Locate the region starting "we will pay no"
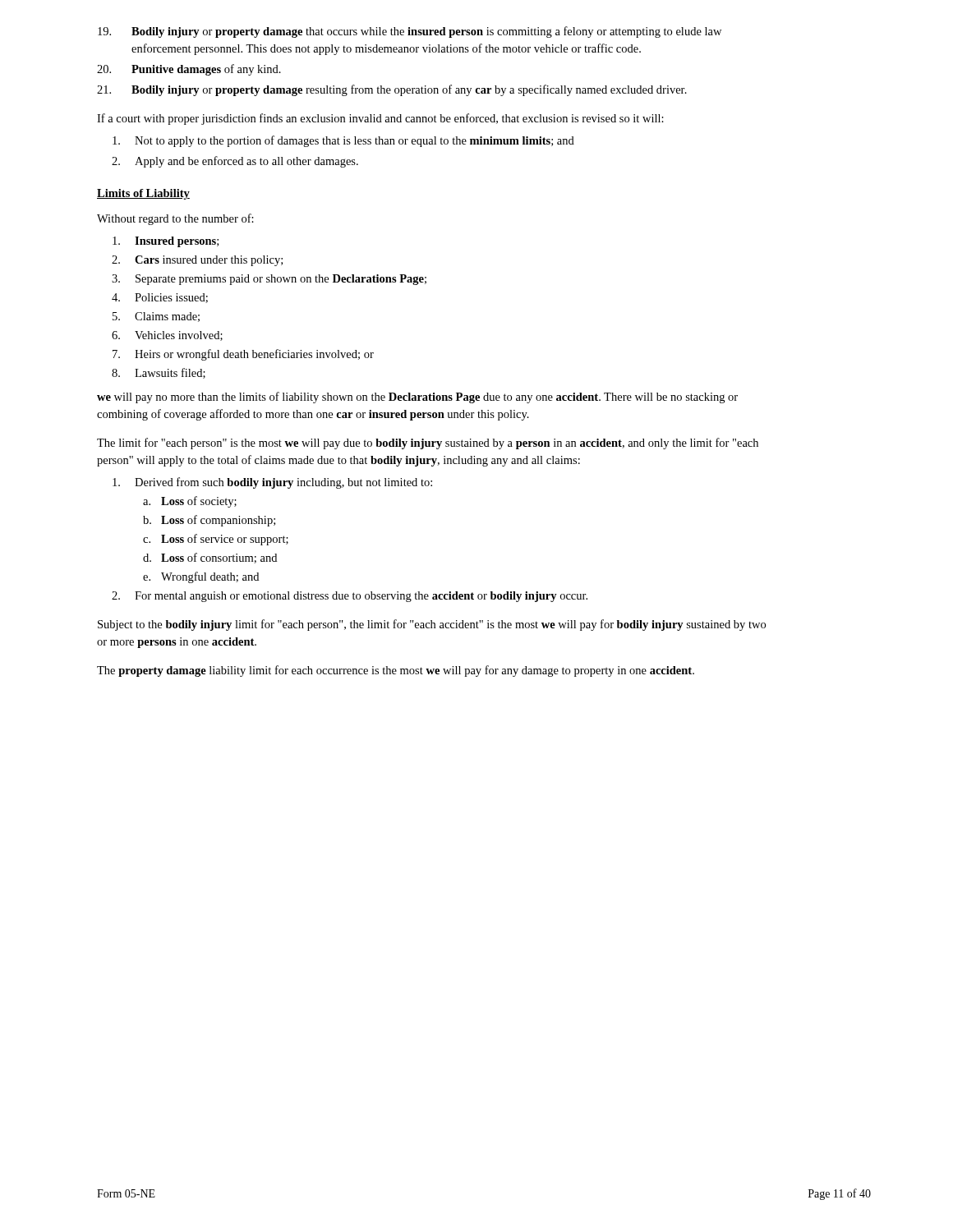Screen dimensions: 1232x953 point(434,406)
